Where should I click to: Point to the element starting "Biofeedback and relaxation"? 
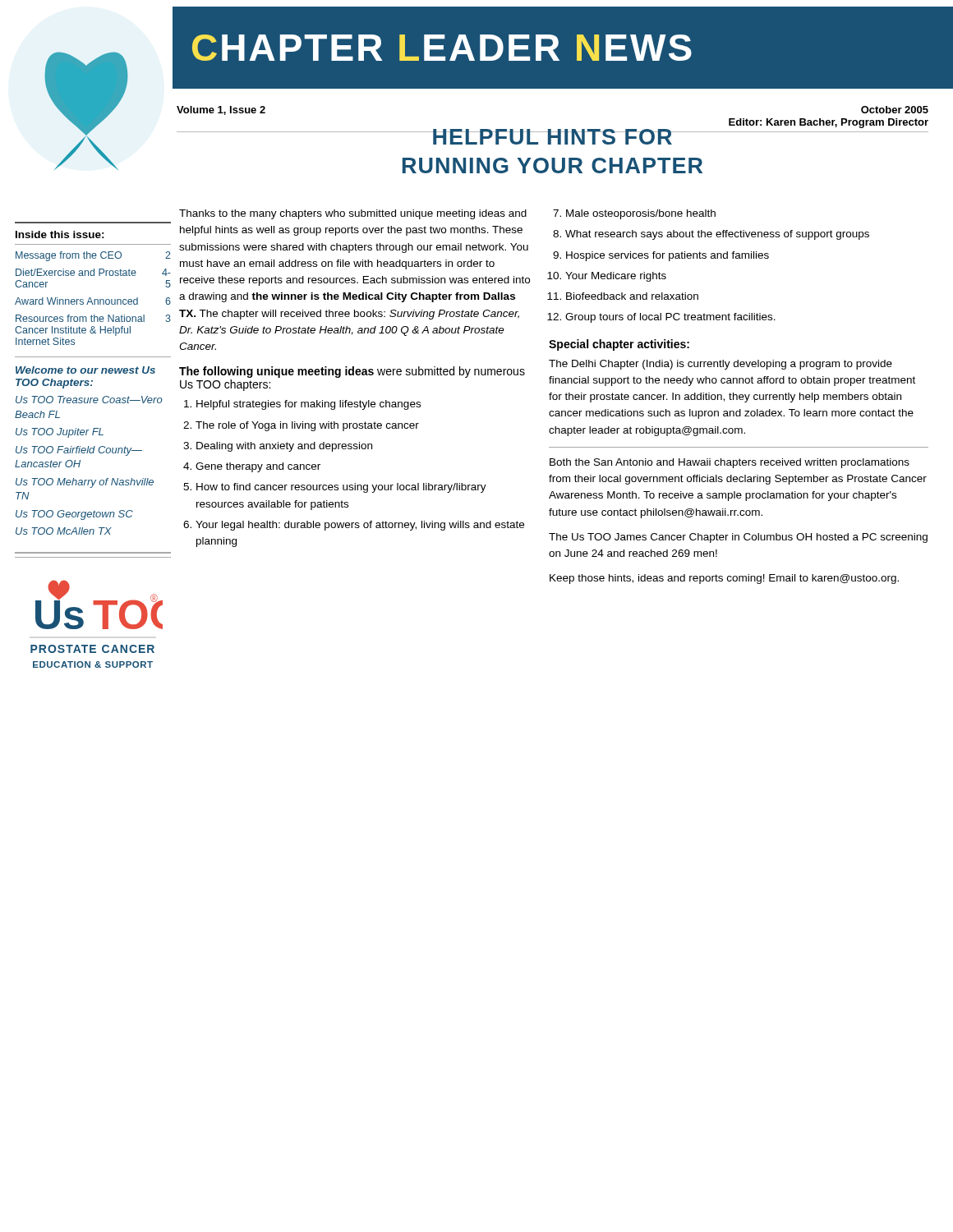click(x=632, y=296)
